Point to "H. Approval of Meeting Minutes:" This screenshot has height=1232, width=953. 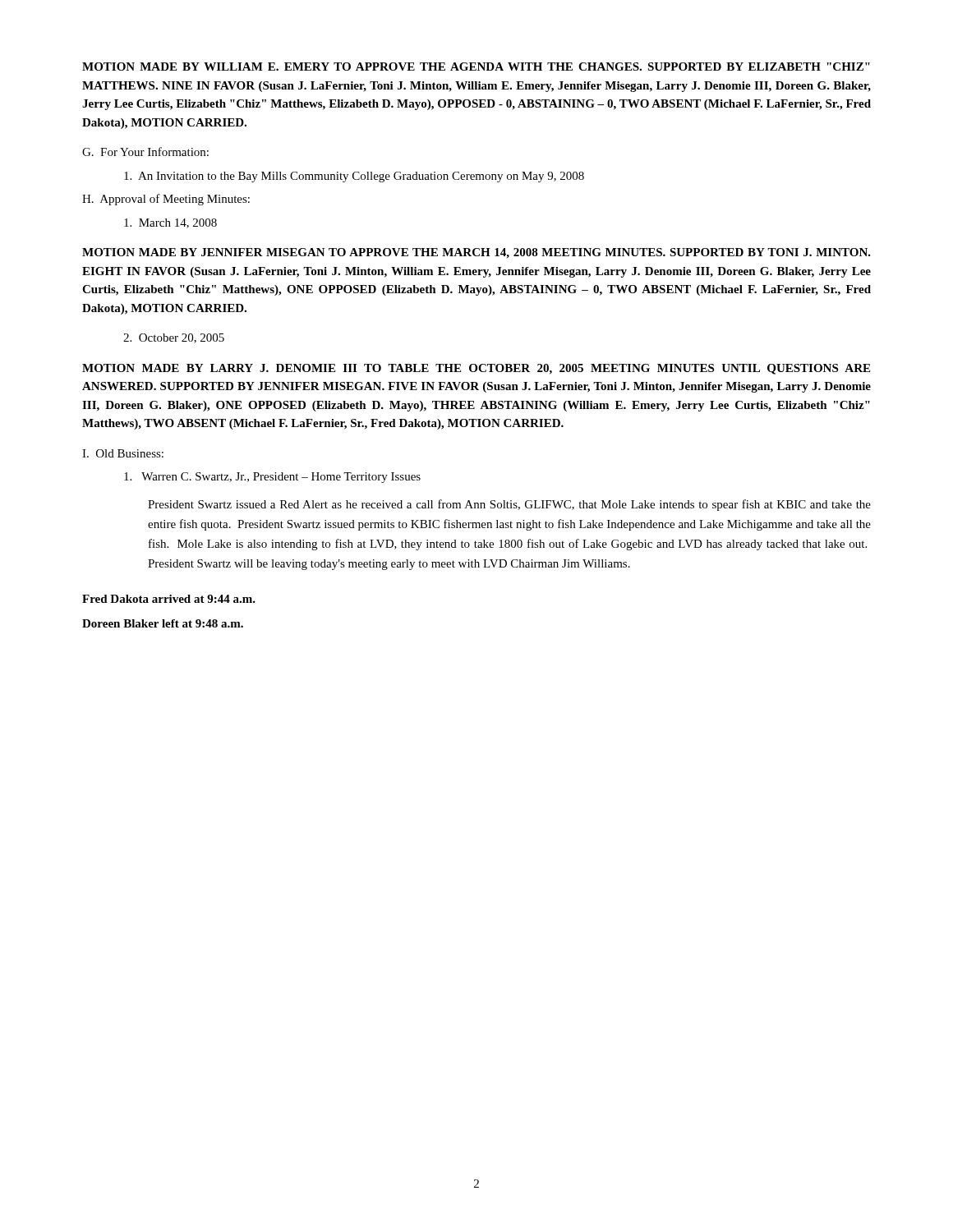[x=166, y=199]
